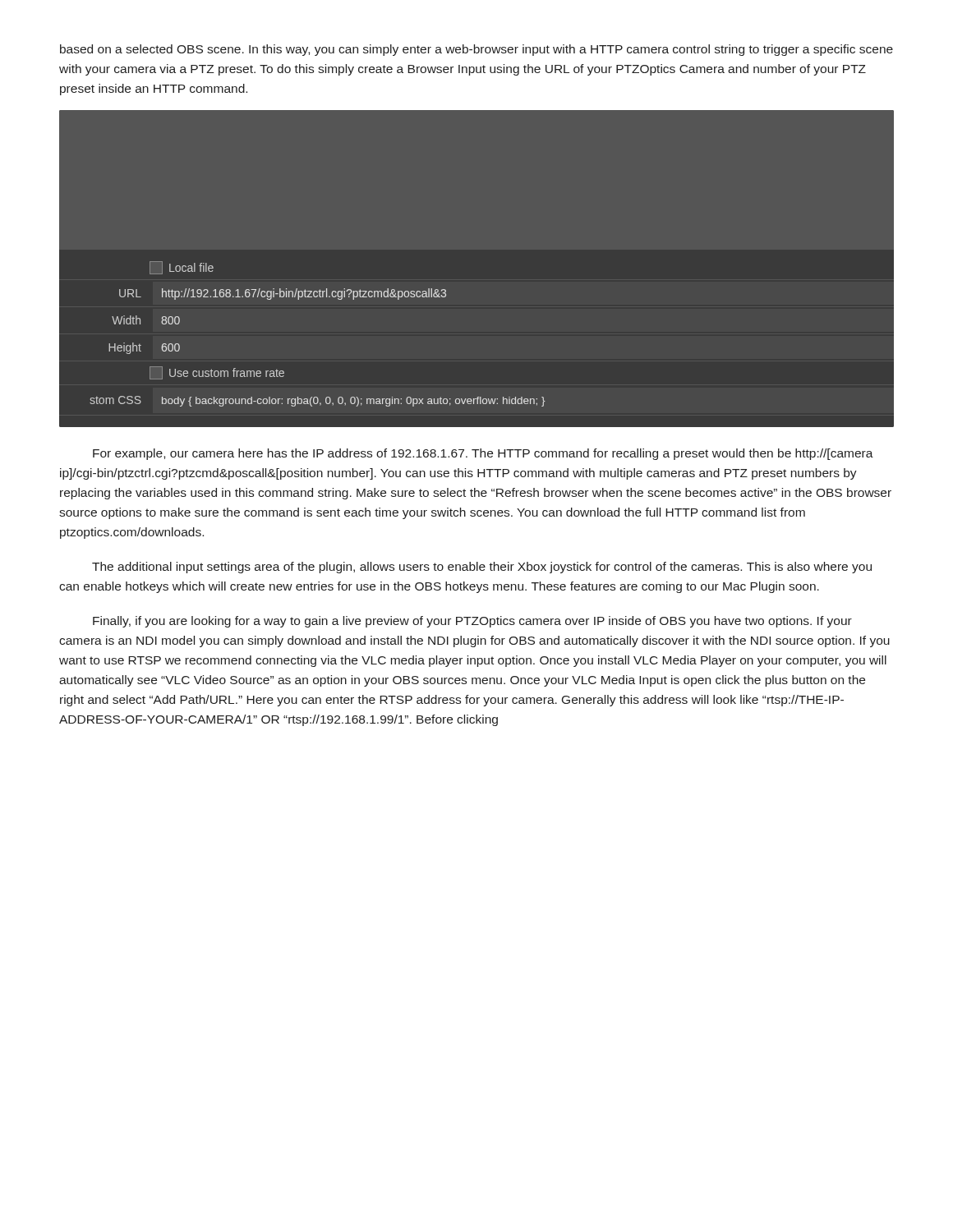
Task: Find the region starting "based on a selected OBS scene. In"
Action: tap(476, 69)
